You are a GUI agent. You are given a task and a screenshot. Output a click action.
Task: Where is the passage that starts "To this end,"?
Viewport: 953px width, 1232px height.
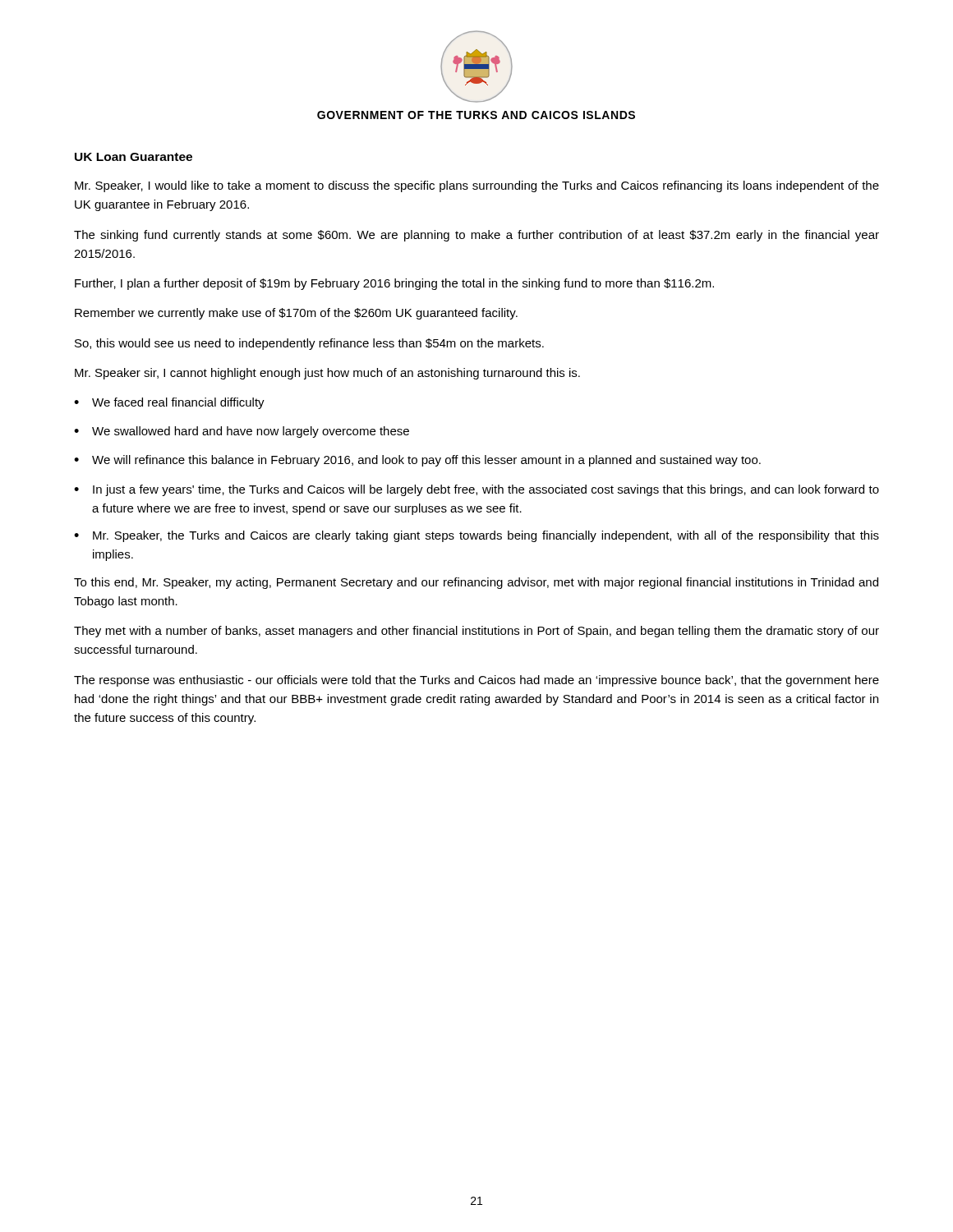(476, 591)
